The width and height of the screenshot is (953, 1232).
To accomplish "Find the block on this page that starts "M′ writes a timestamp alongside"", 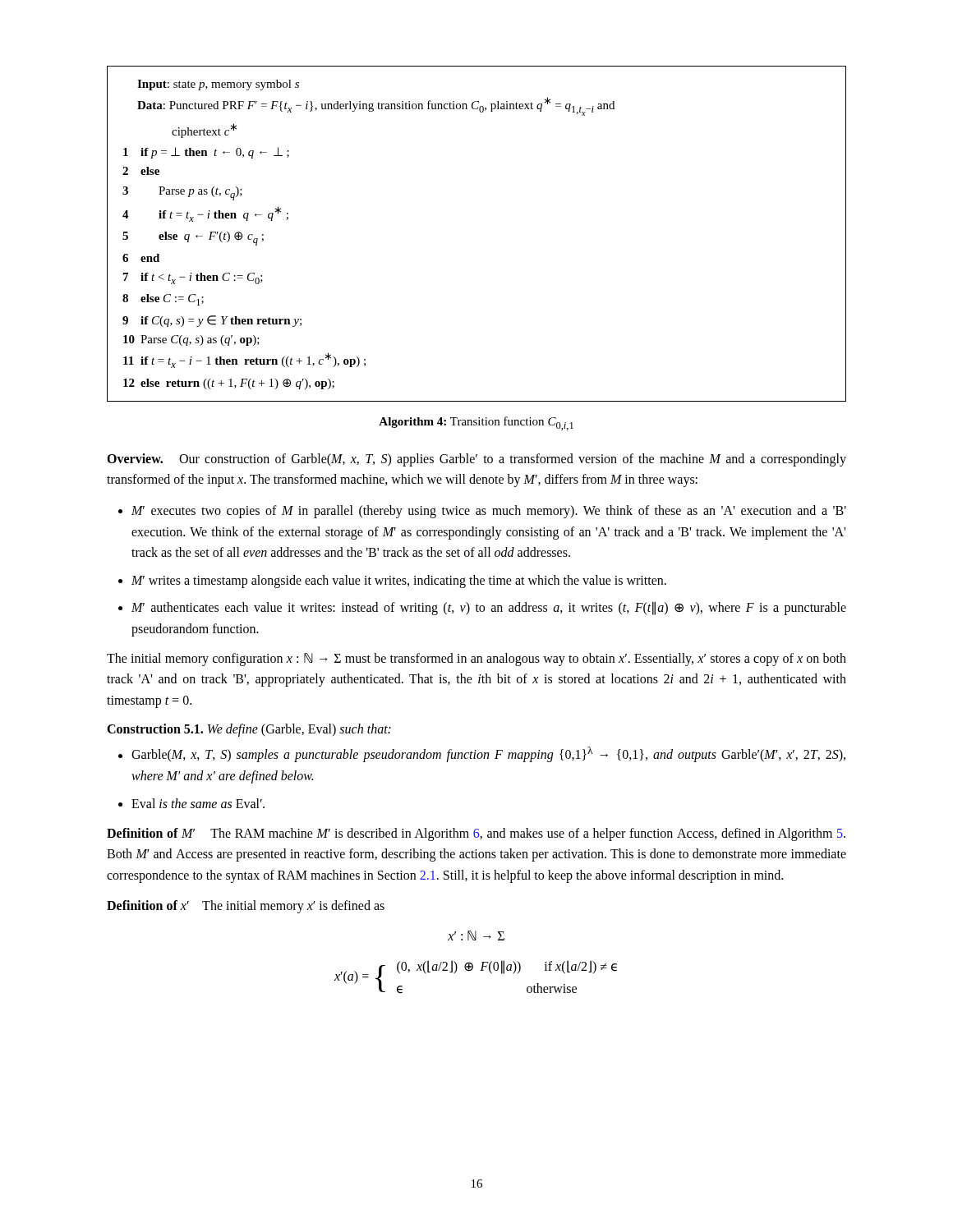I will 399,580.
